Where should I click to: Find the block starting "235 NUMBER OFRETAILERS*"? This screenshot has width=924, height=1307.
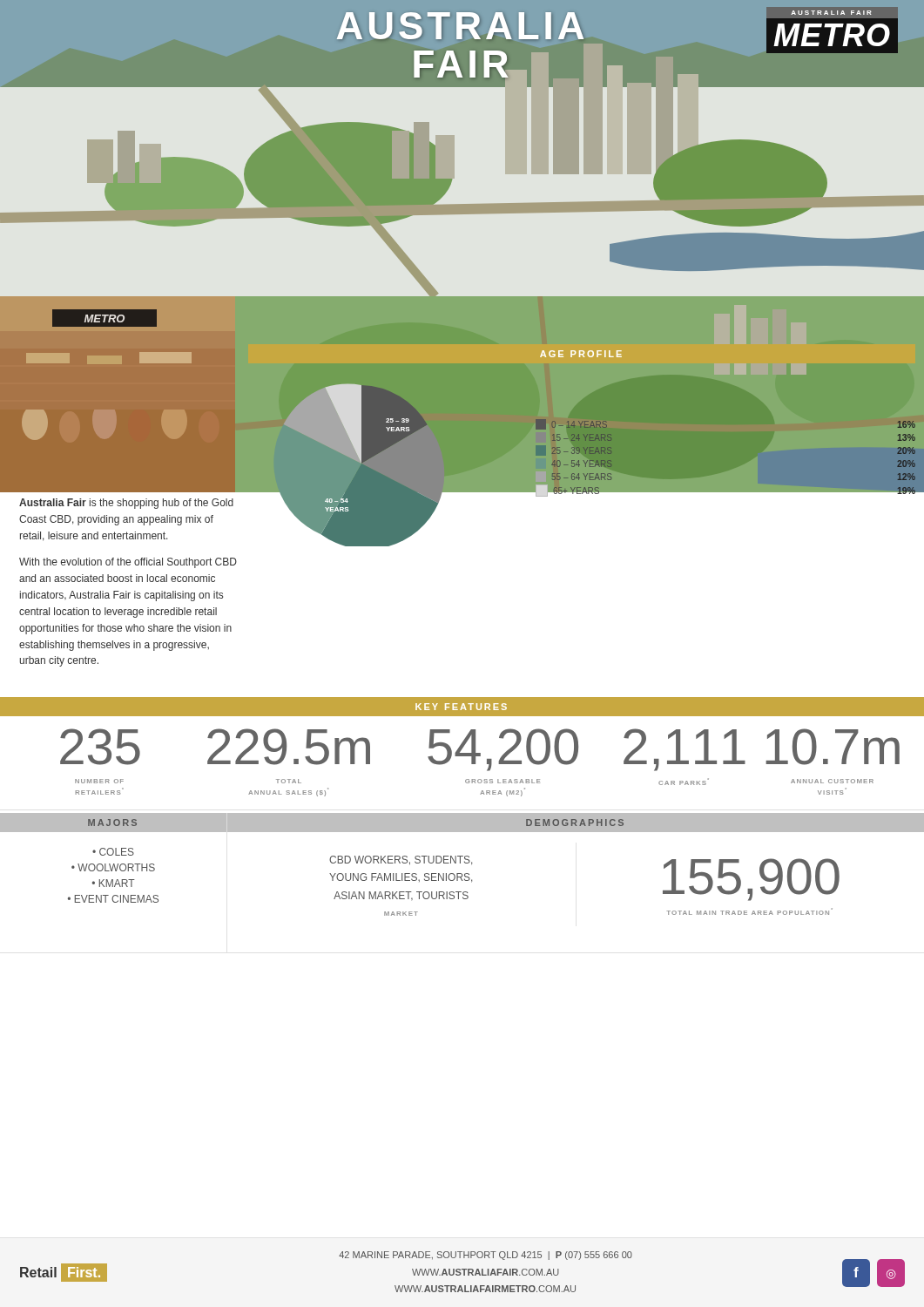coord(100,759)
